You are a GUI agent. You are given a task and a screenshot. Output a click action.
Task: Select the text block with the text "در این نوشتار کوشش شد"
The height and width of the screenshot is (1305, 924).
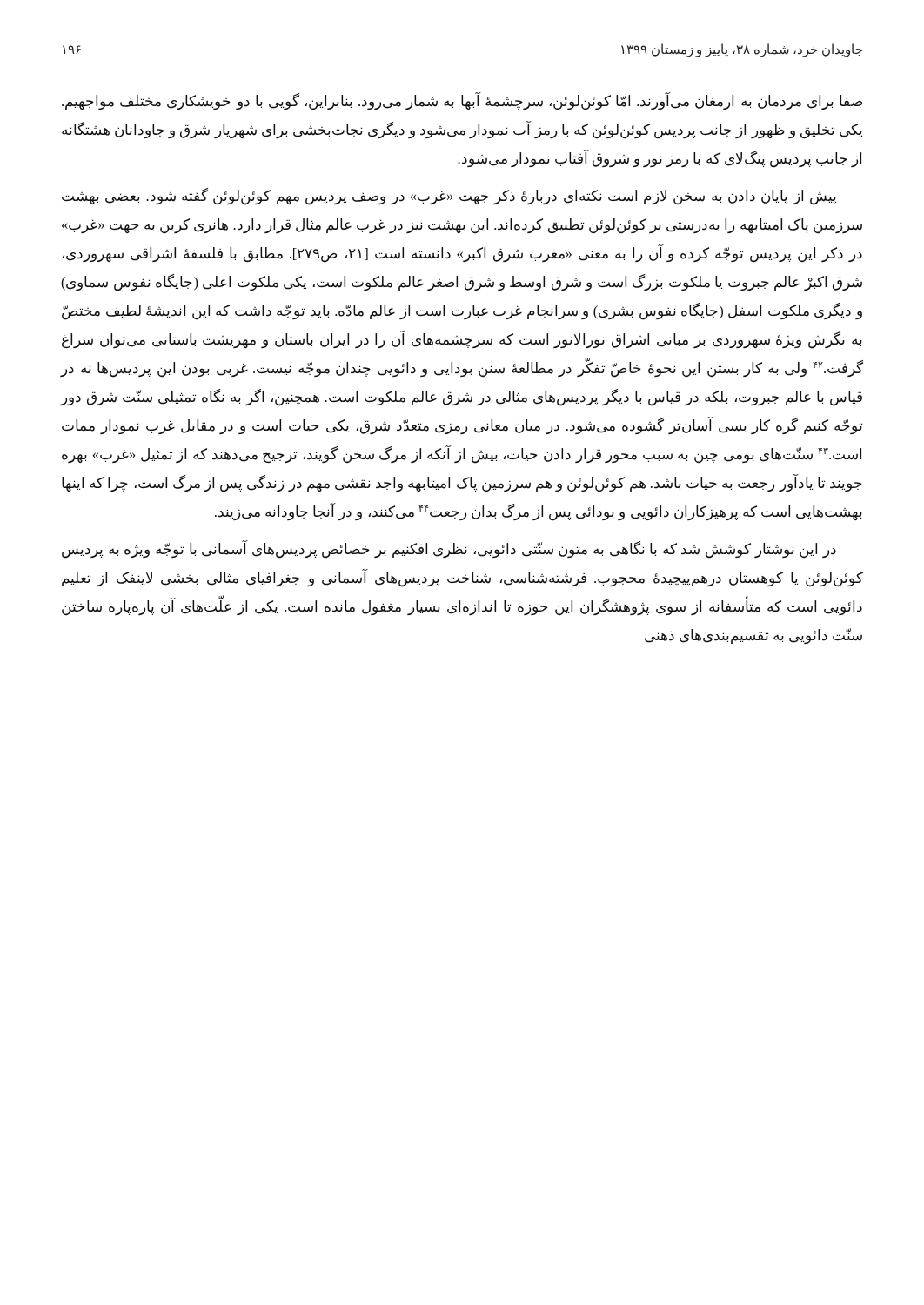click(462, 592)
